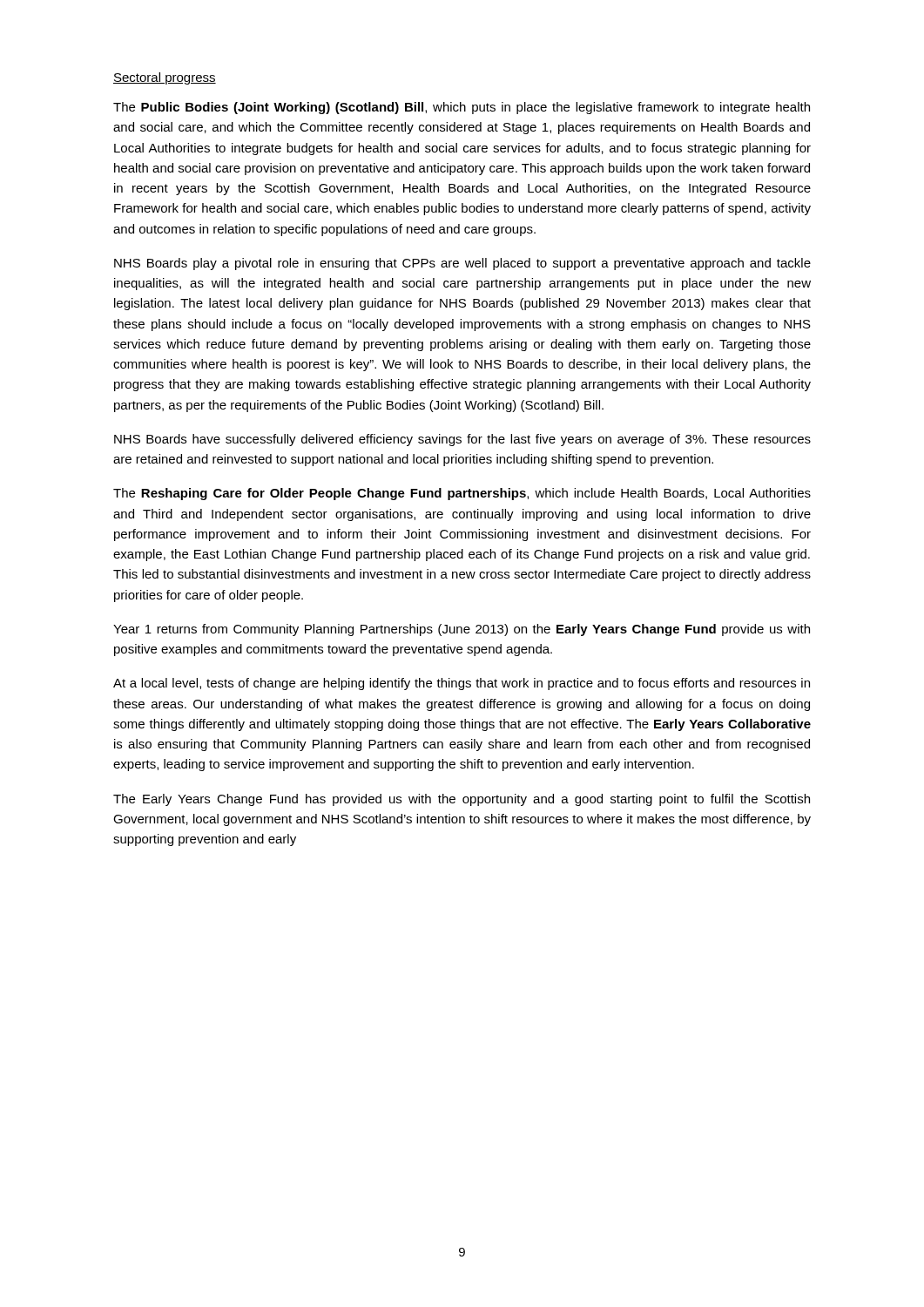Navigate to the block starting "The Reshaping Care for Older"
The width and height of the screenshot is (924, 1307).
(462, 544)
